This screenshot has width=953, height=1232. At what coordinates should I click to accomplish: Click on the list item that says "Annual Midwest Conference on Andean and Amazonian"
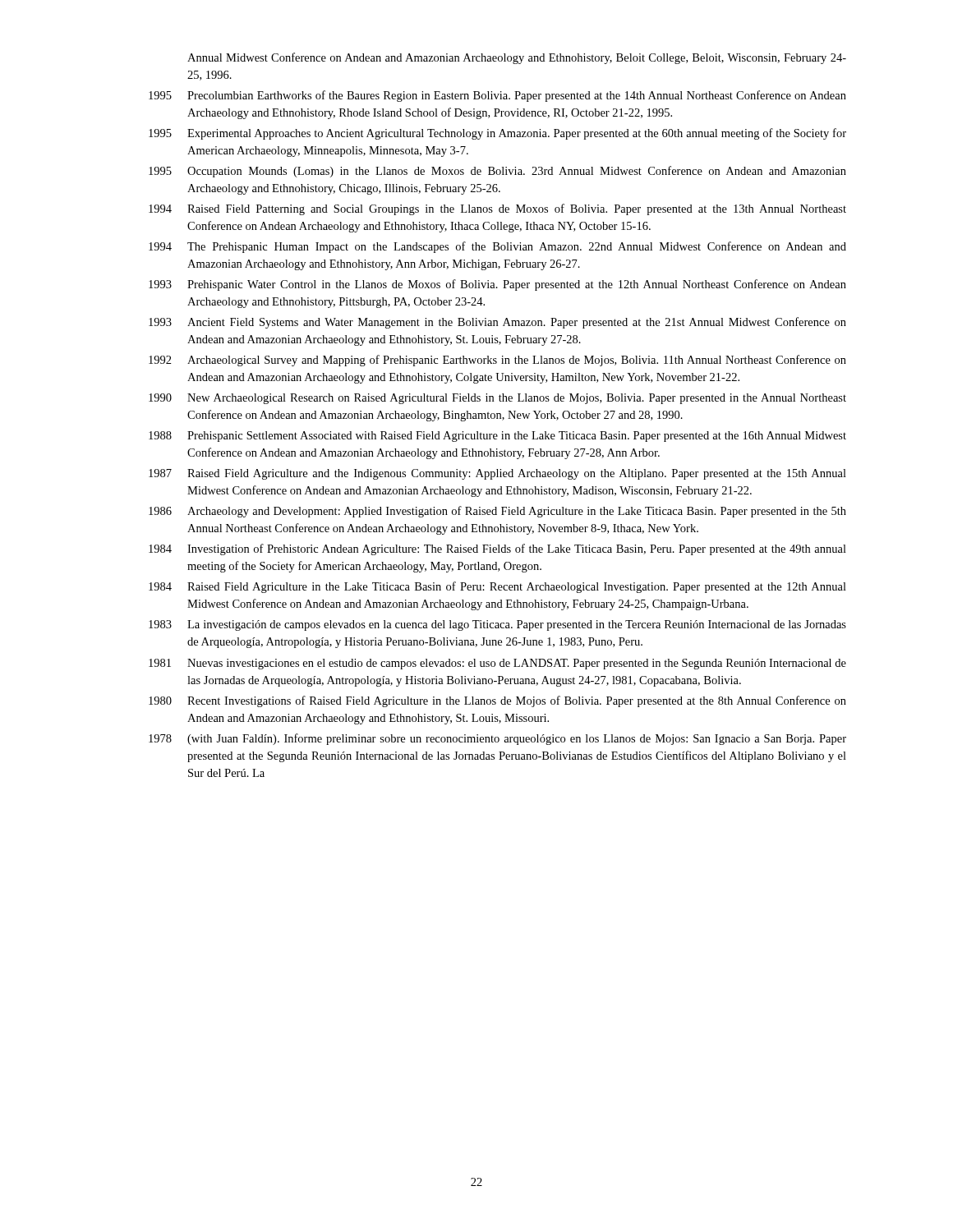pos(517,66)
